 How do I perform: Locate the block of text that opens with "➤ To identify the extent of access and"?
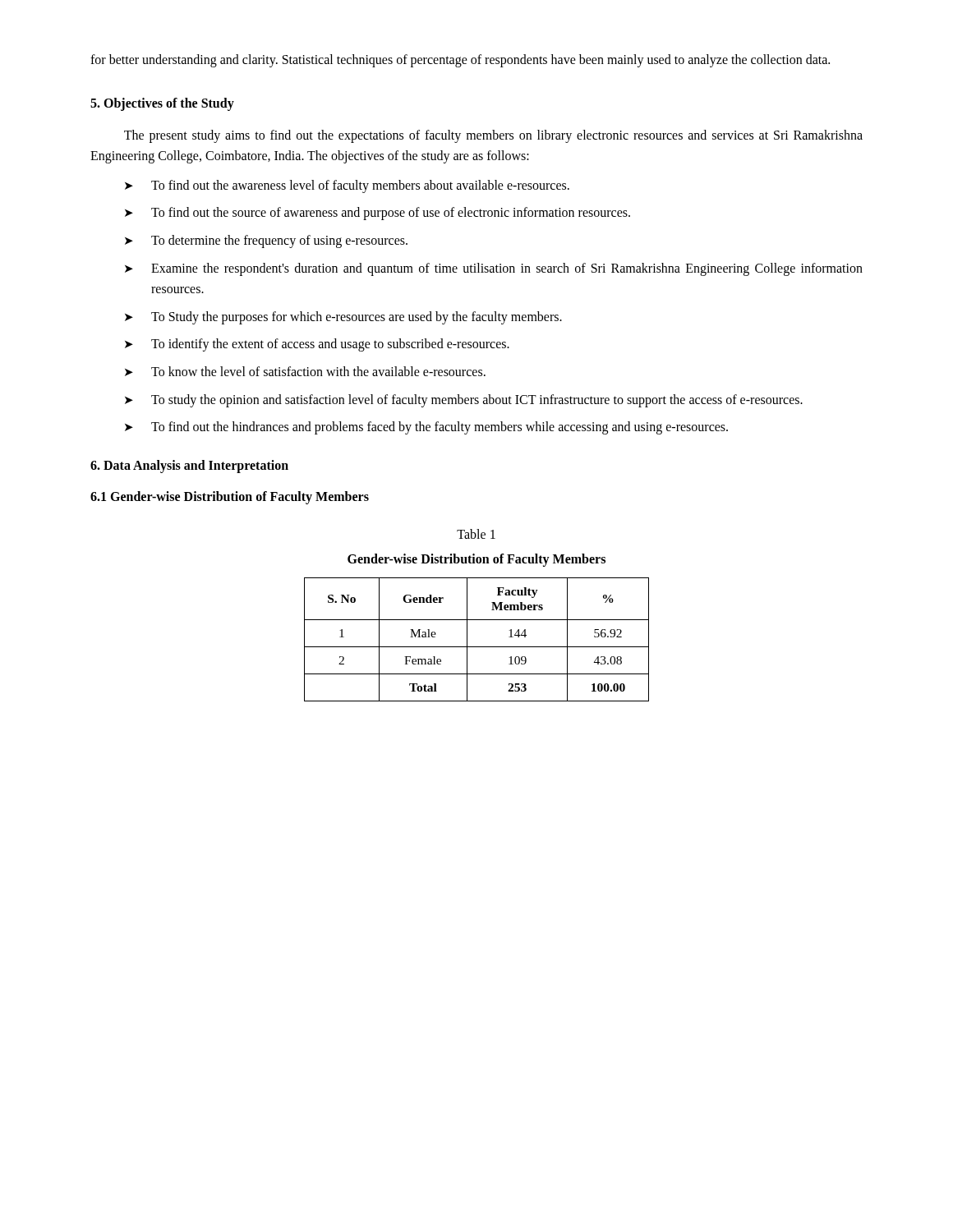tap(493, 344)
